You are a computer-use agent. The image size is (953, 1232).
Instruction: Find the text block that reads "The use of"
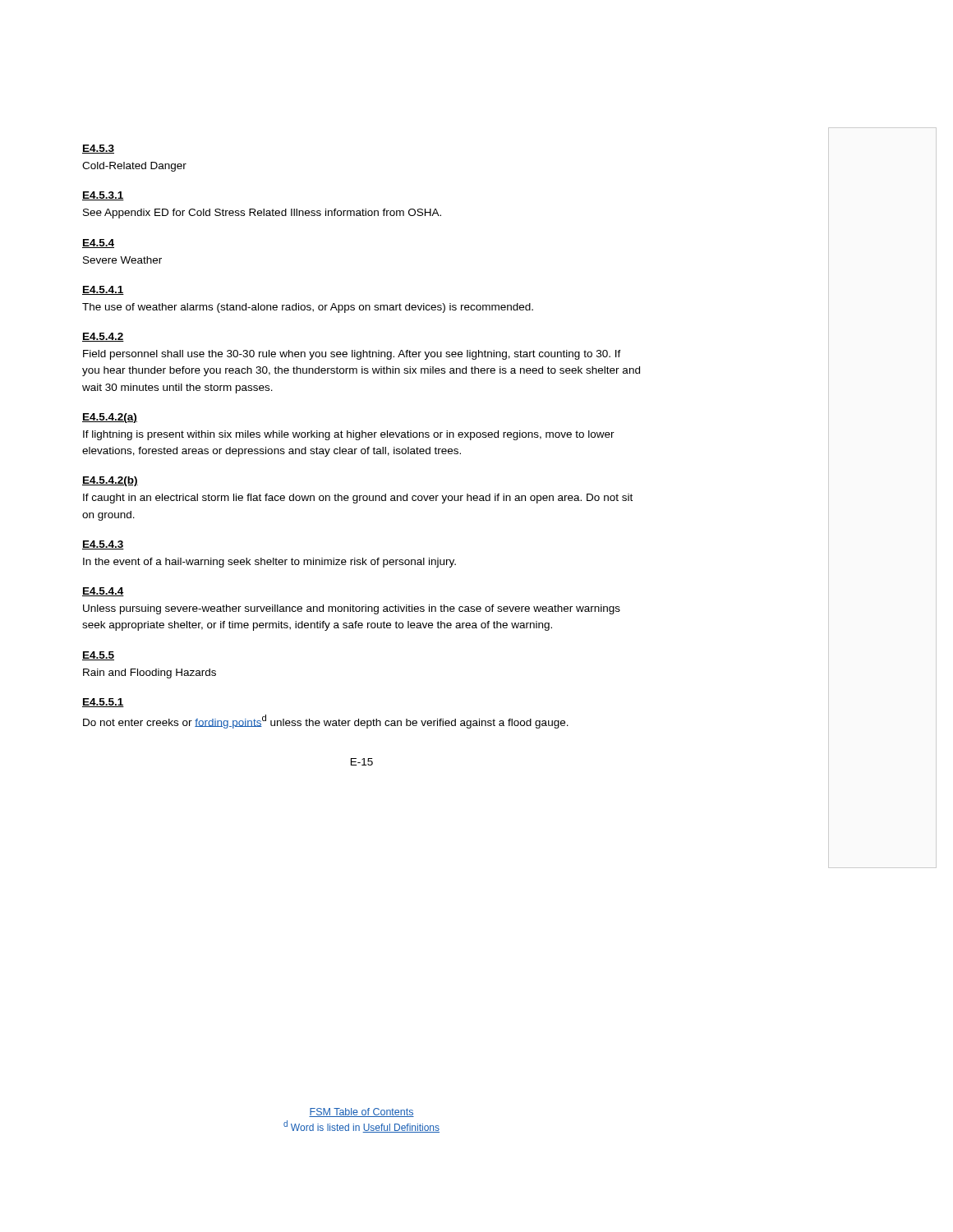pos(308,307)
